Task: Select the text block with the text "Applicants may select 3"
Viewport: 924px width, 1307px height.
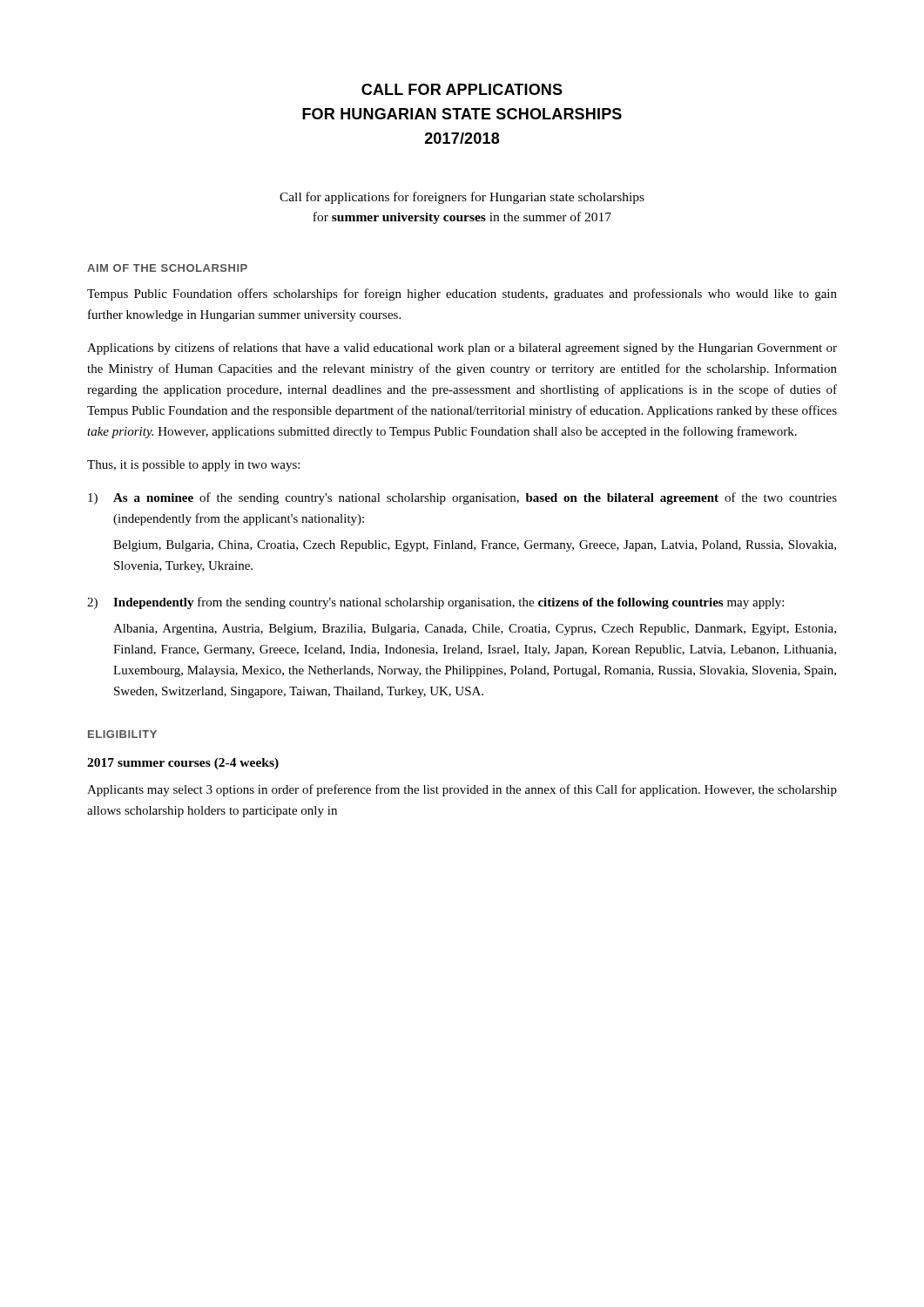Action: [462, 800]
